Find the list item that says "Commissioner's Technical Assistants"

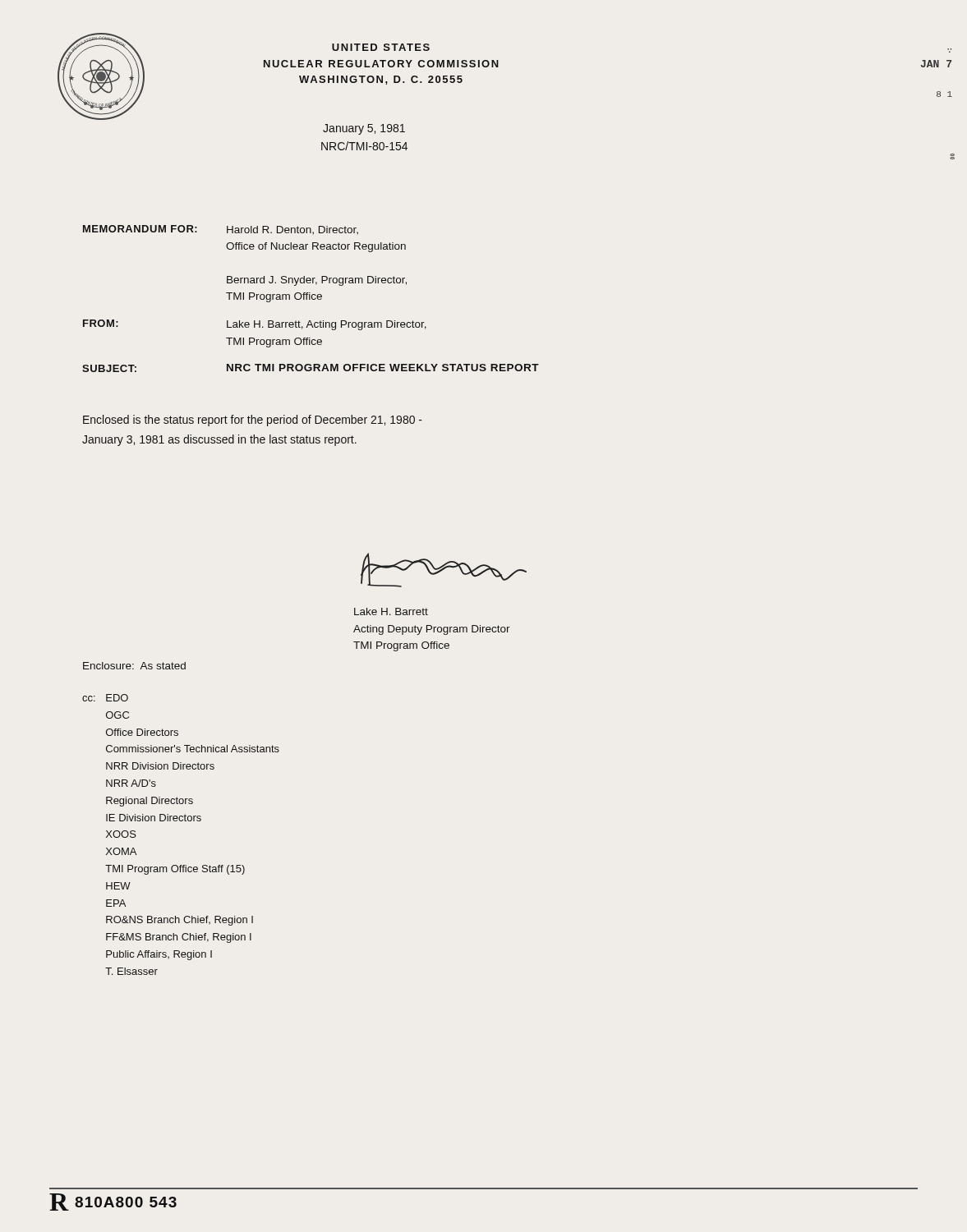(192, 749)
